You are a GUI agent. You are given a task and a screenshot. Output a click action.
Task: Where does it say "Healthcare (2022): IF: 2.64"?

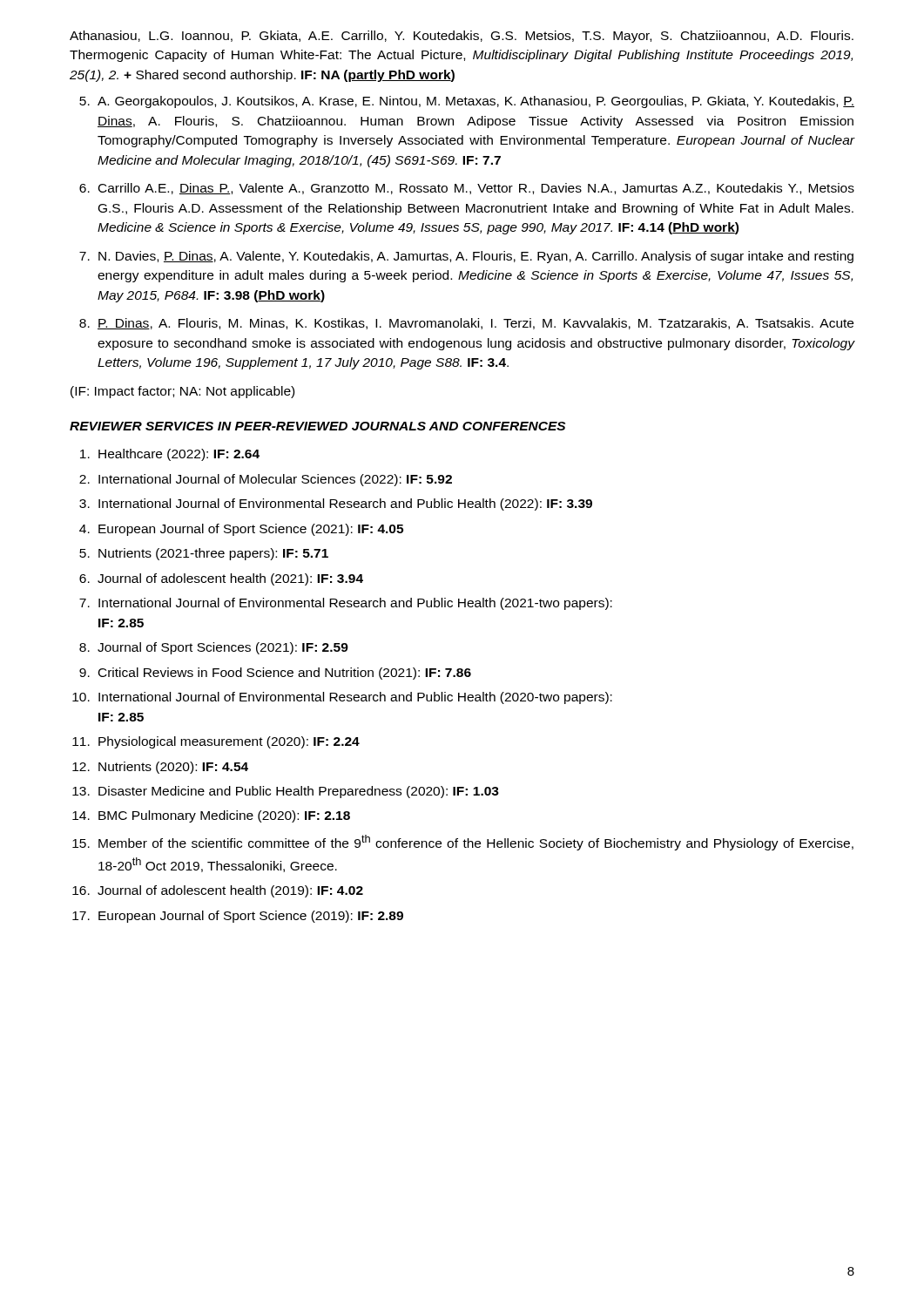click(x=179, y=454)
